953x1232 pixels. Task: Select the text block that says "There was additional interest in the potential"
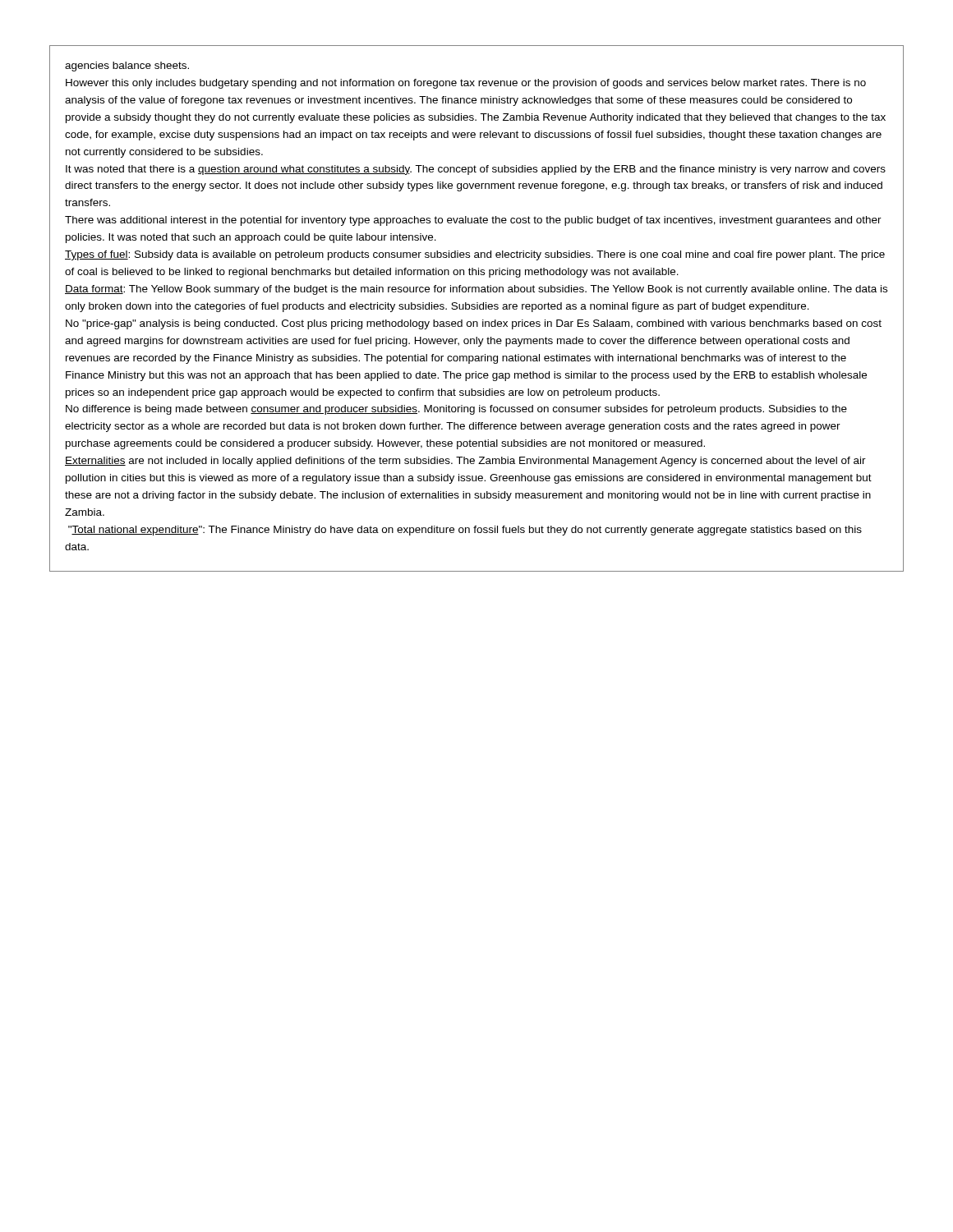click(x=476, y=229)
